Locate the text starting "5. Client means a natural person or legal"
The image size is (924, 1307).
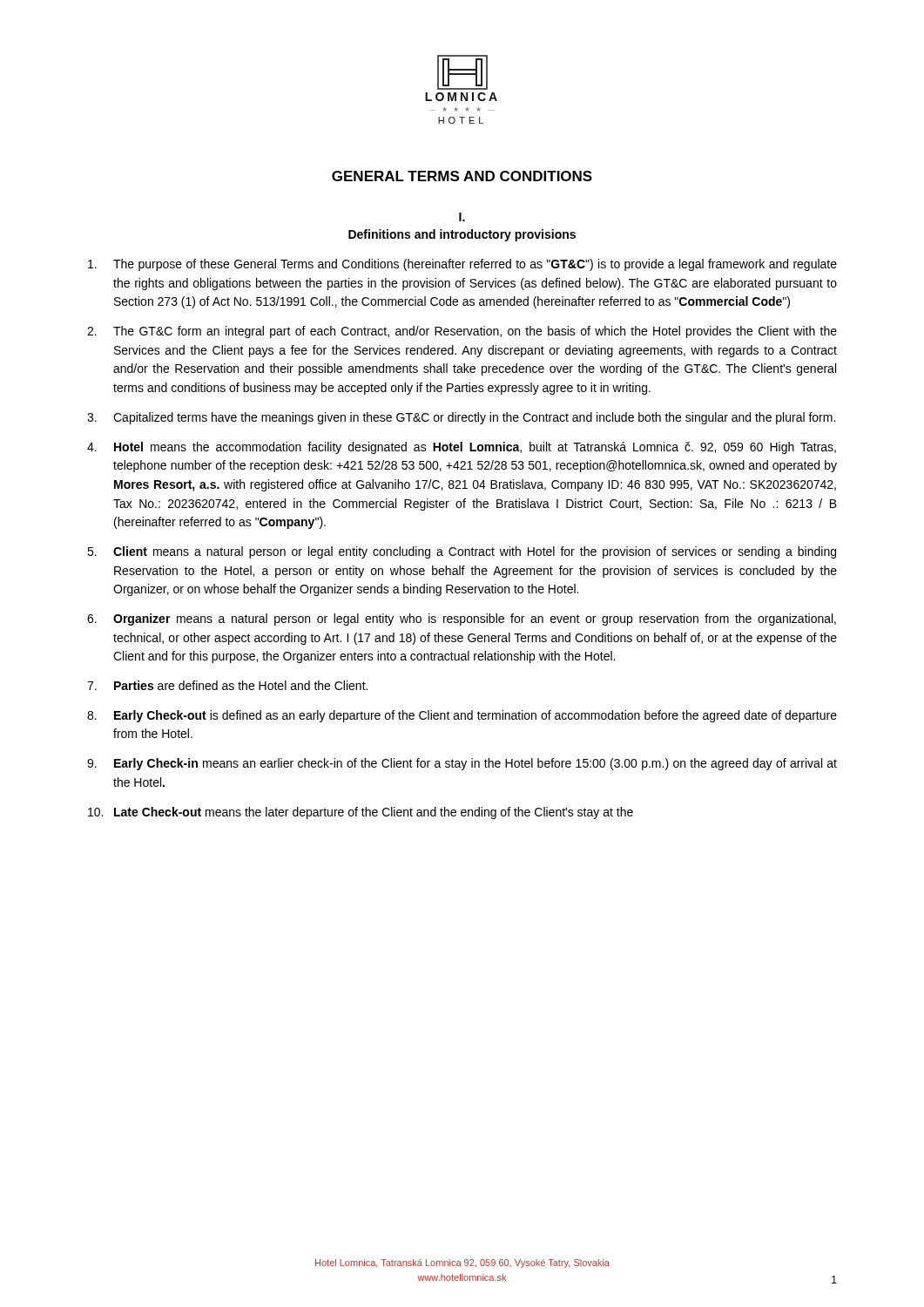(x=462, y=571)
